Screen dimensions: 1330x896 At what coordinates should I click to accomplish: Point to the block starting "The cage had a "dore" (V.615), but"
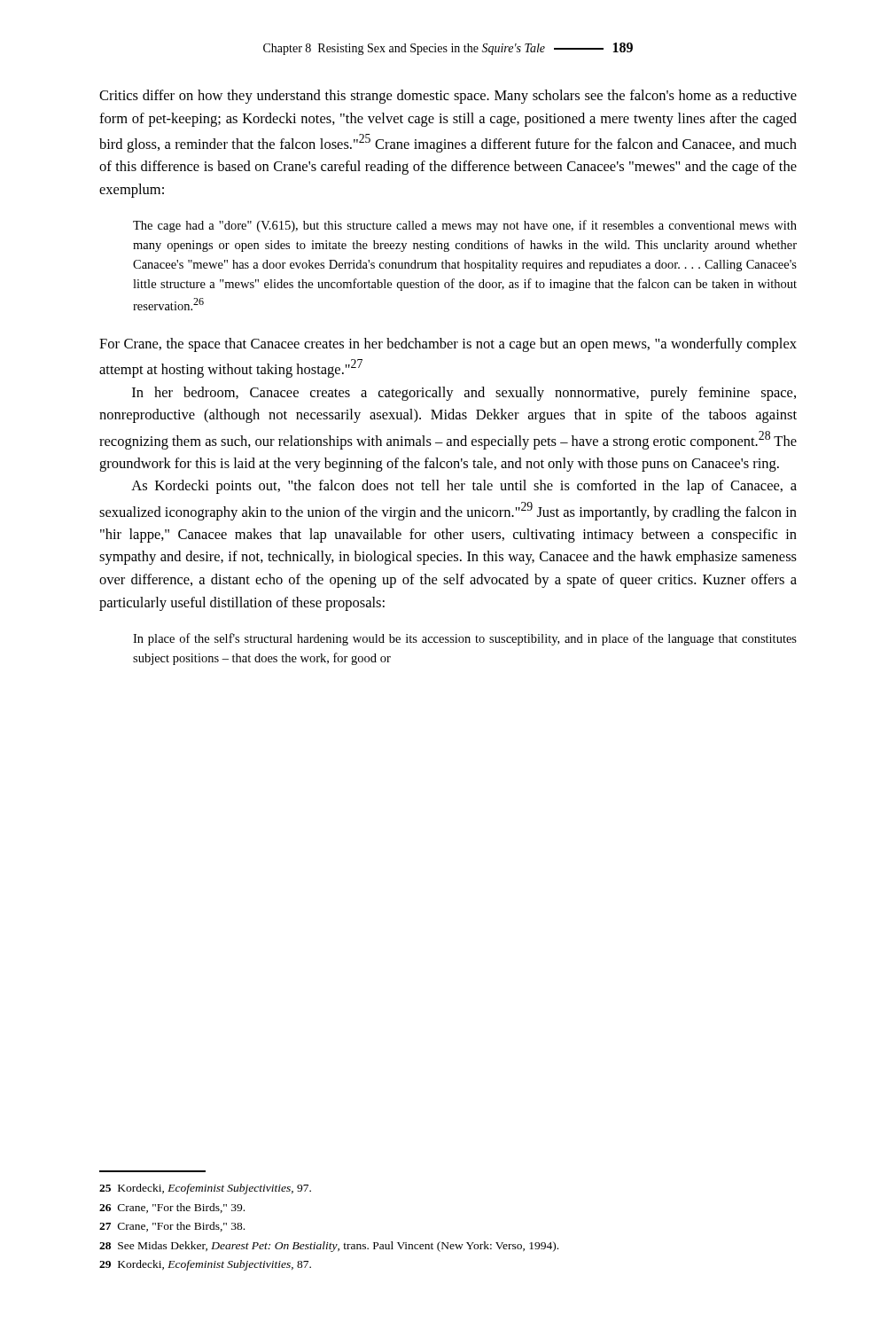465,266
